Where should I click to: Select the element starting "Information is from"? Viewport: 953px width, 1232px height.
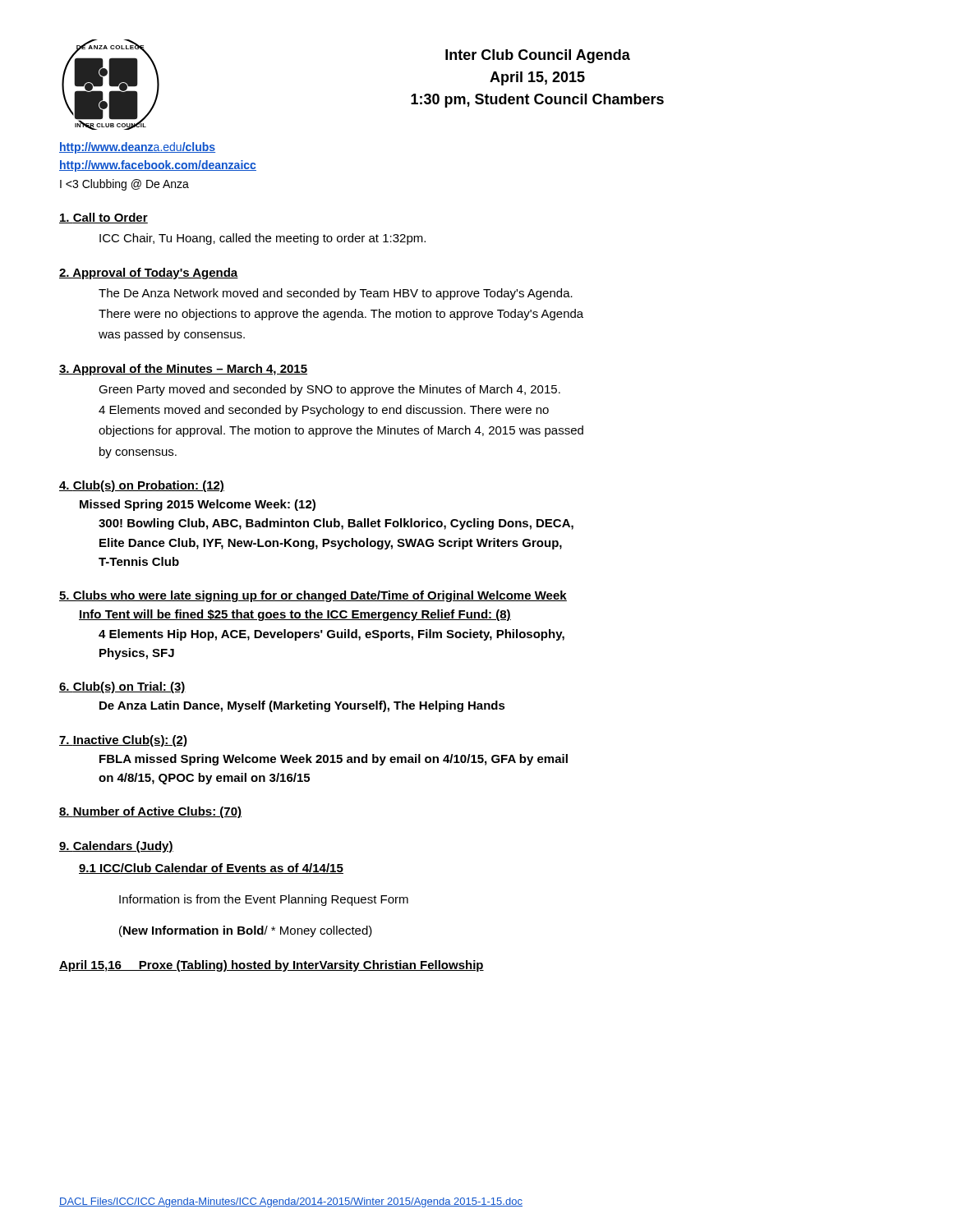pyautogui.click(x=264, y=900)
